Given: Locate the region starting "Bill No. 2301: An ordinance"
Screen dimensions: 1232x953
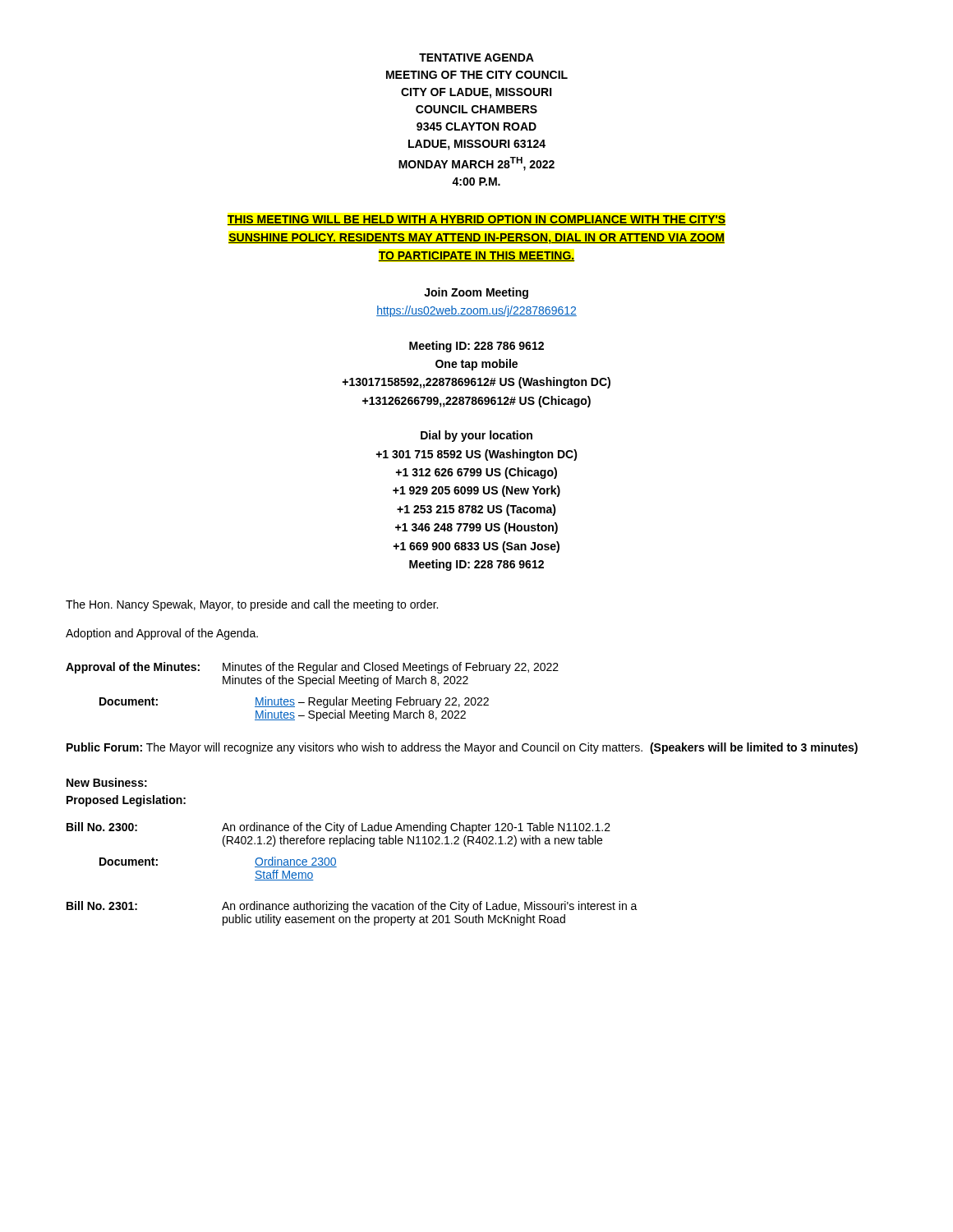Looking at the screenshot, I should (x=476, y=913).
